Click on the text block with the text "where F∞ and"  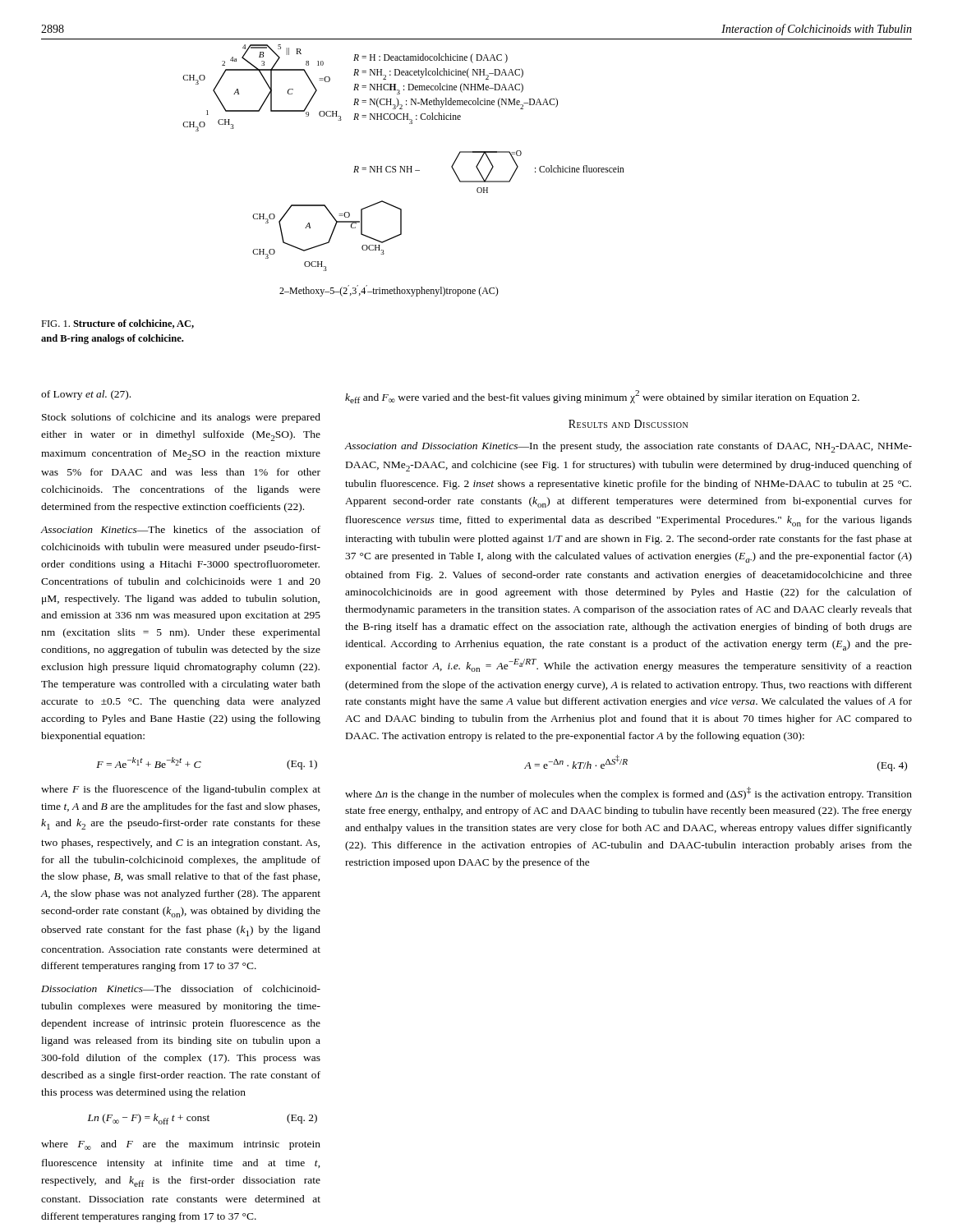(181, 1180)
